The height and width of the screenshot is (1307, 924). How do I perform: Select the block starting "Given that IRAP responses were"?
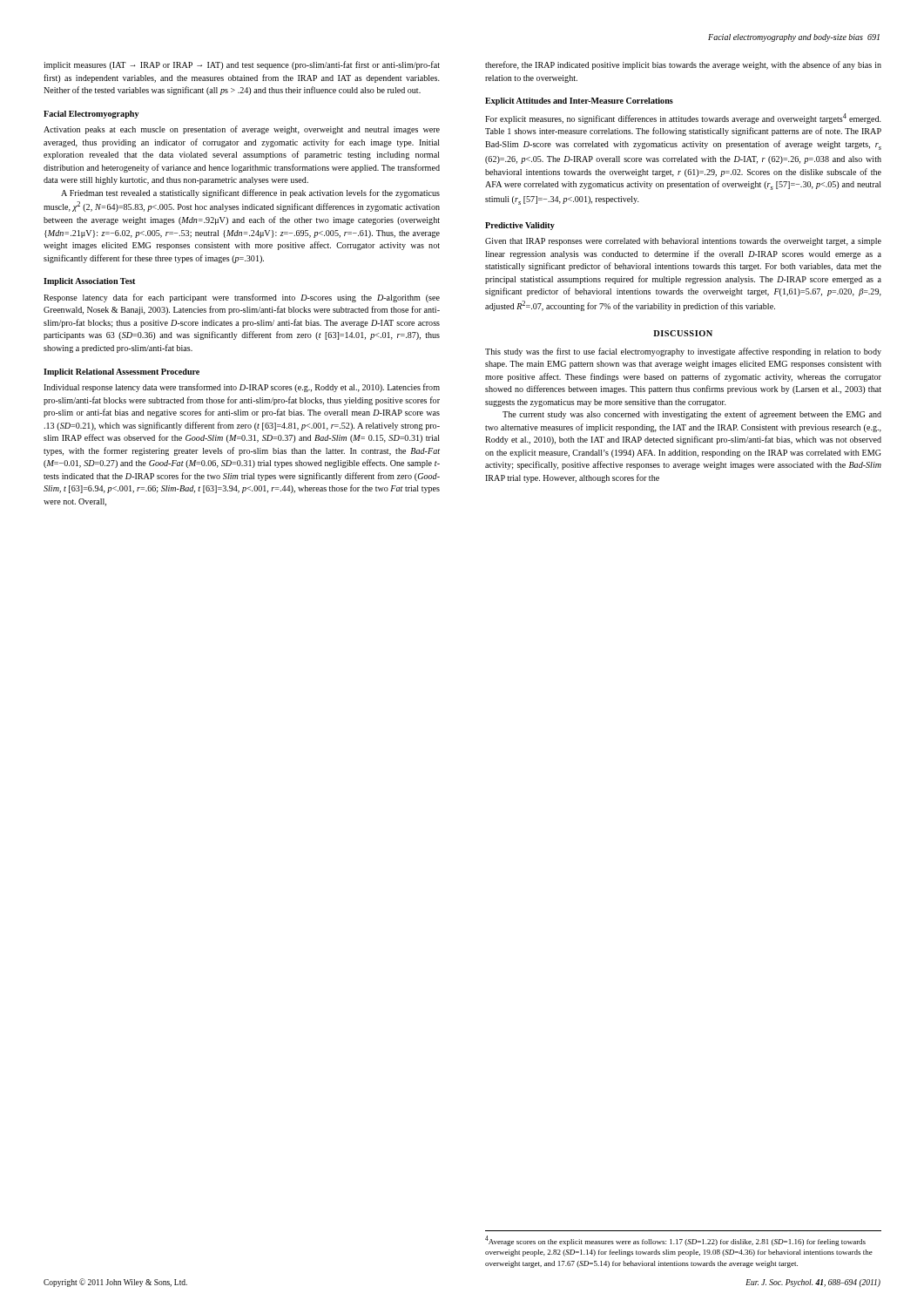(x=683, y=274)
